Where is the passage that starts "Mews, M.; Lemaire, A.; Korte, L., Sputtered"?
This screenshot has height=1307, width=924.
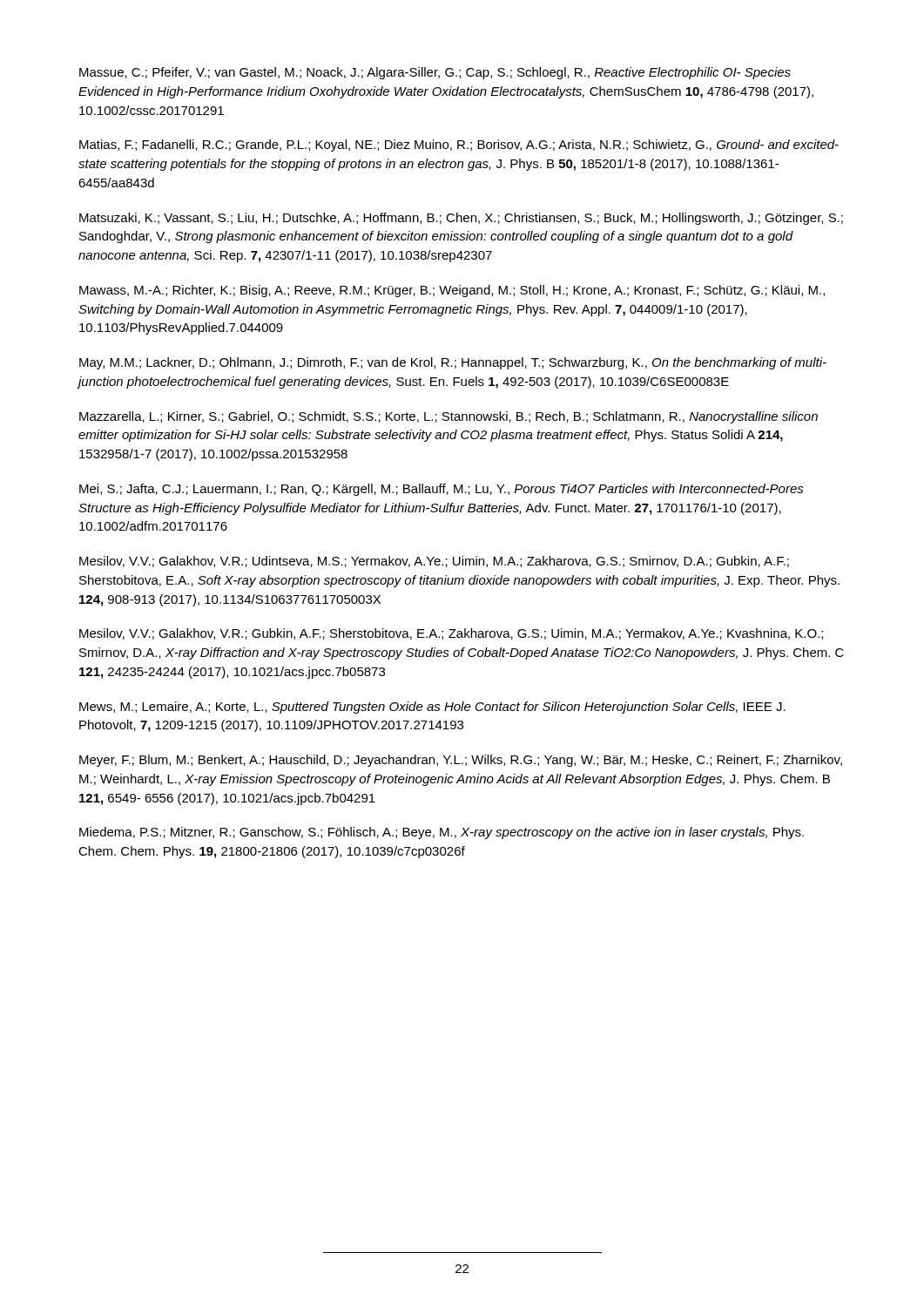click(432, 715)
